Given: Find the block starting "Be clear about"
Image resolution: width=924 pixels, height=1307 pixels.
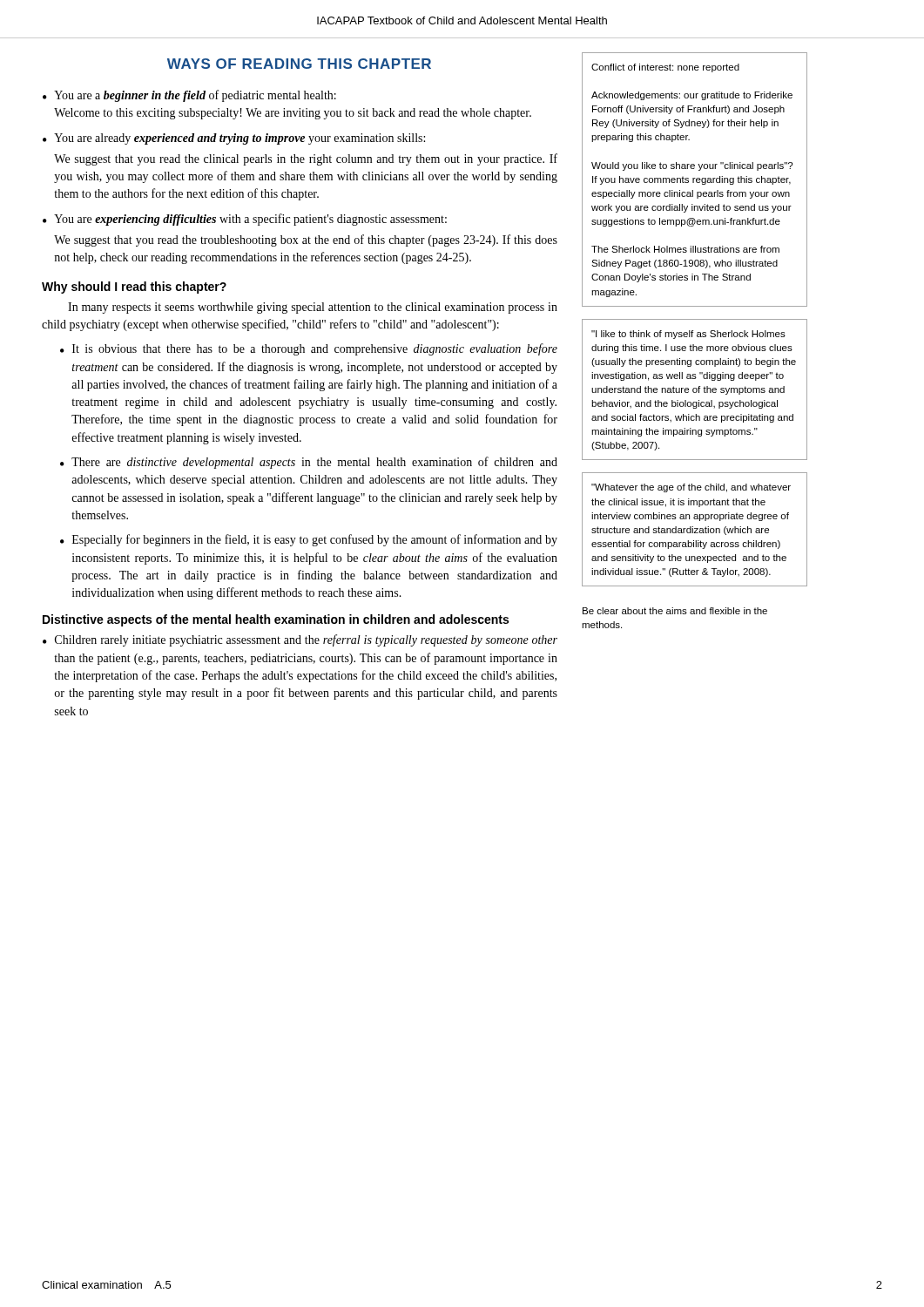Looking at the screenshot, I should coord(675,618).
